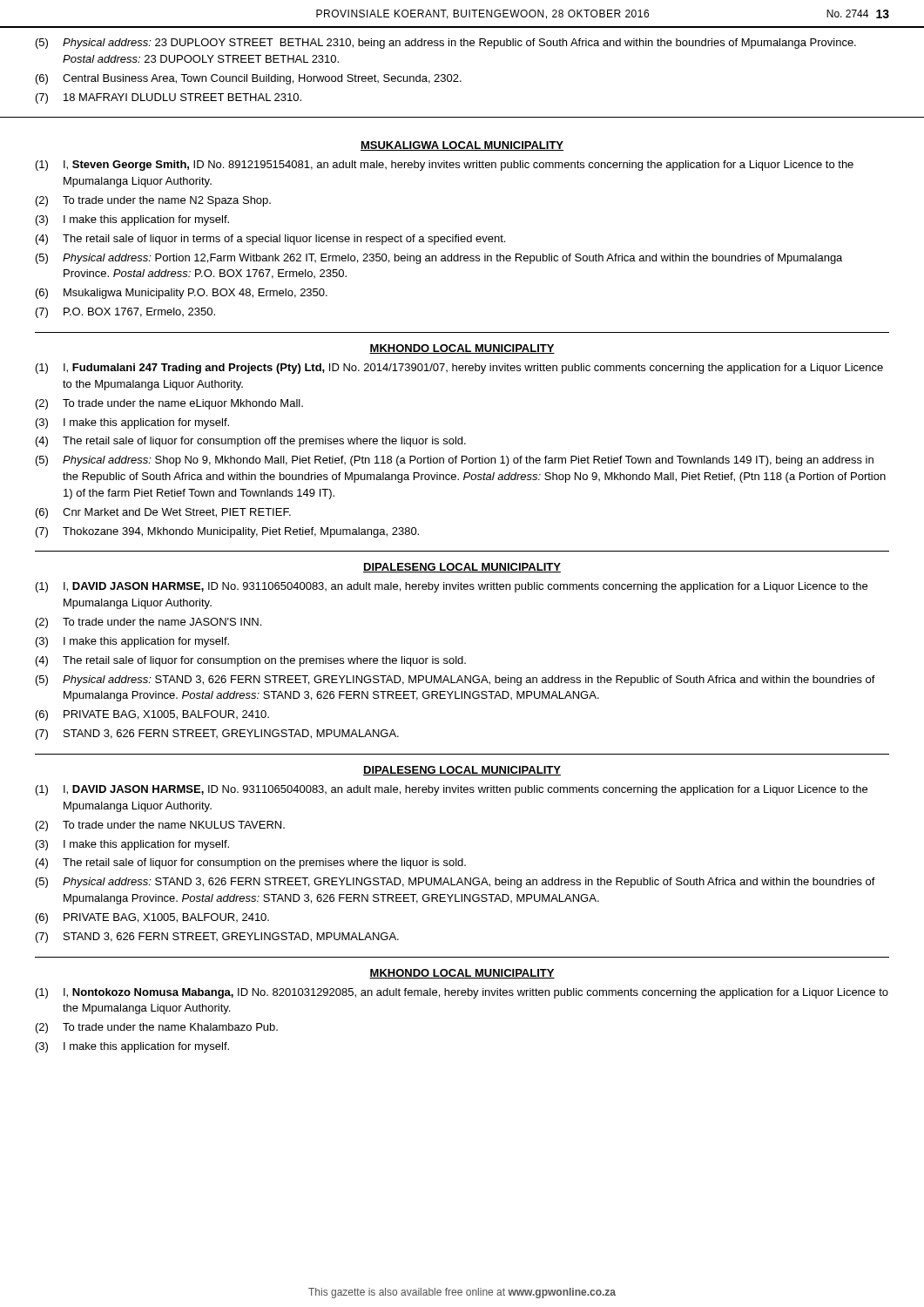Point to the passage starting "(1) I, Steven George Smith, ID No."
924x1307 pixels.
[x=462, y=174]
